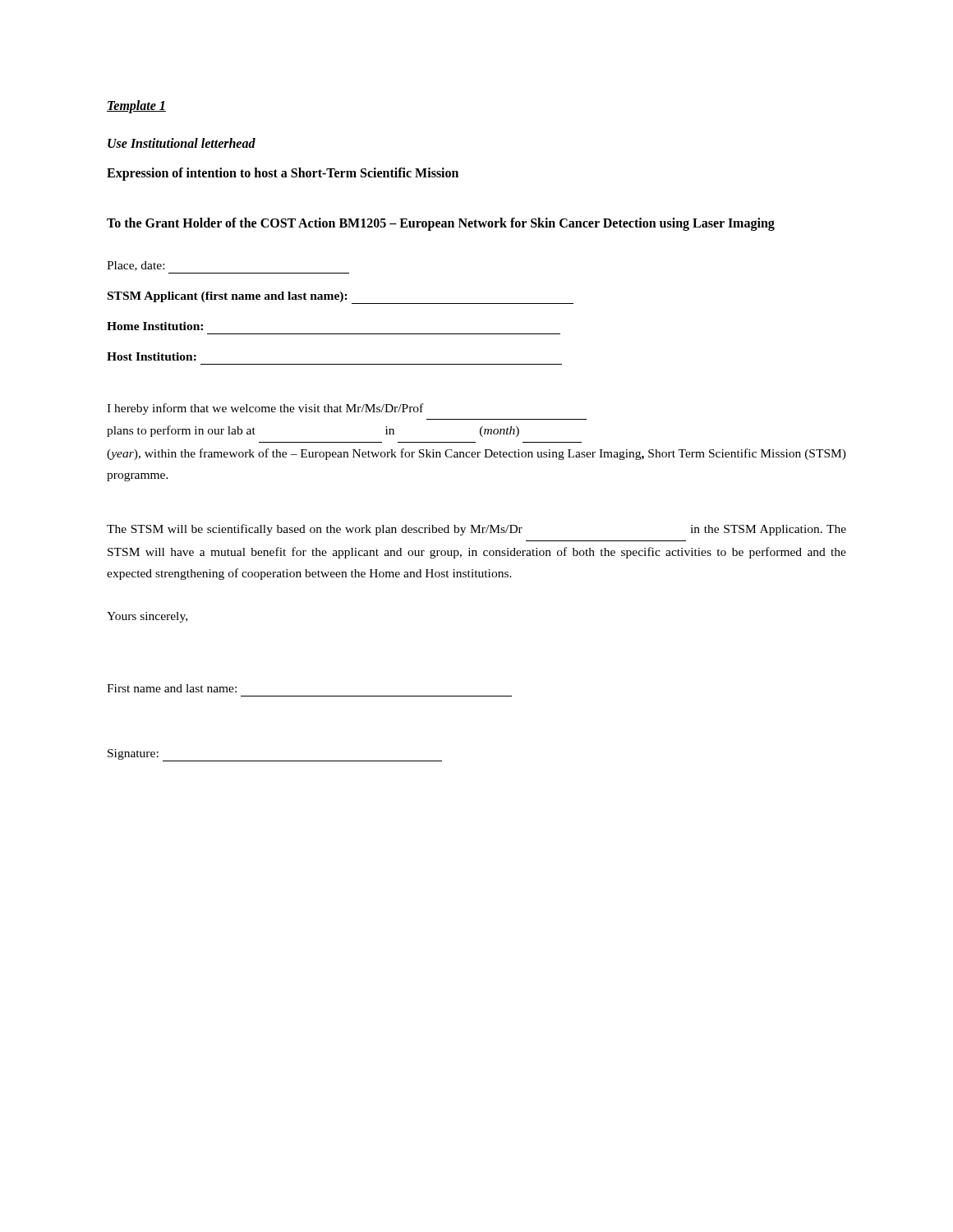Select the text block with the text "The STSM will be scientifically"
Screen dimensions: 1232x953
coord(476,549)
